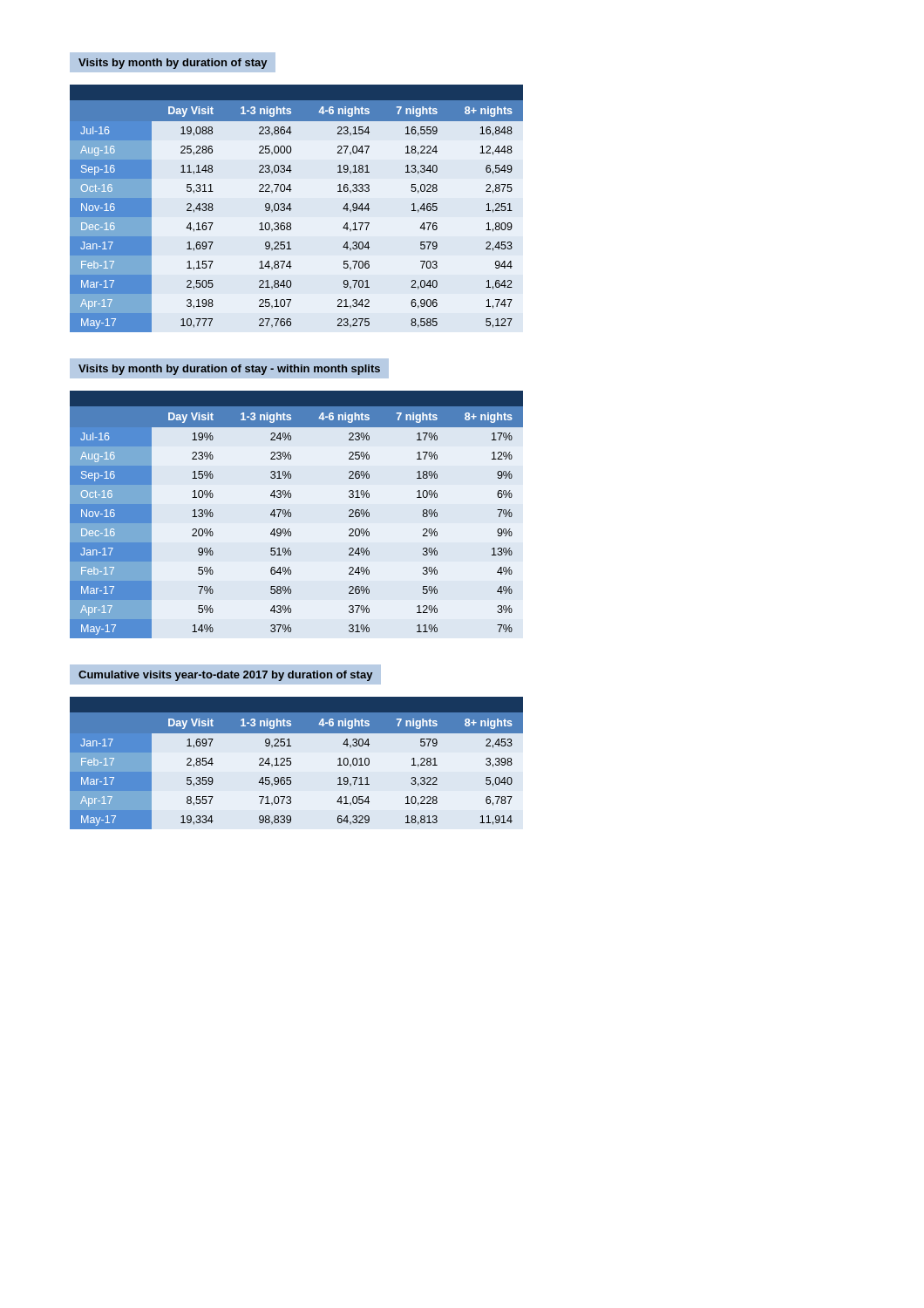This screenshot has height=1308, width=924.
Task: Locate the passage starting "Cumulative visits year-to-date 2017 by duration of"
Action: [x=226, y=675]
